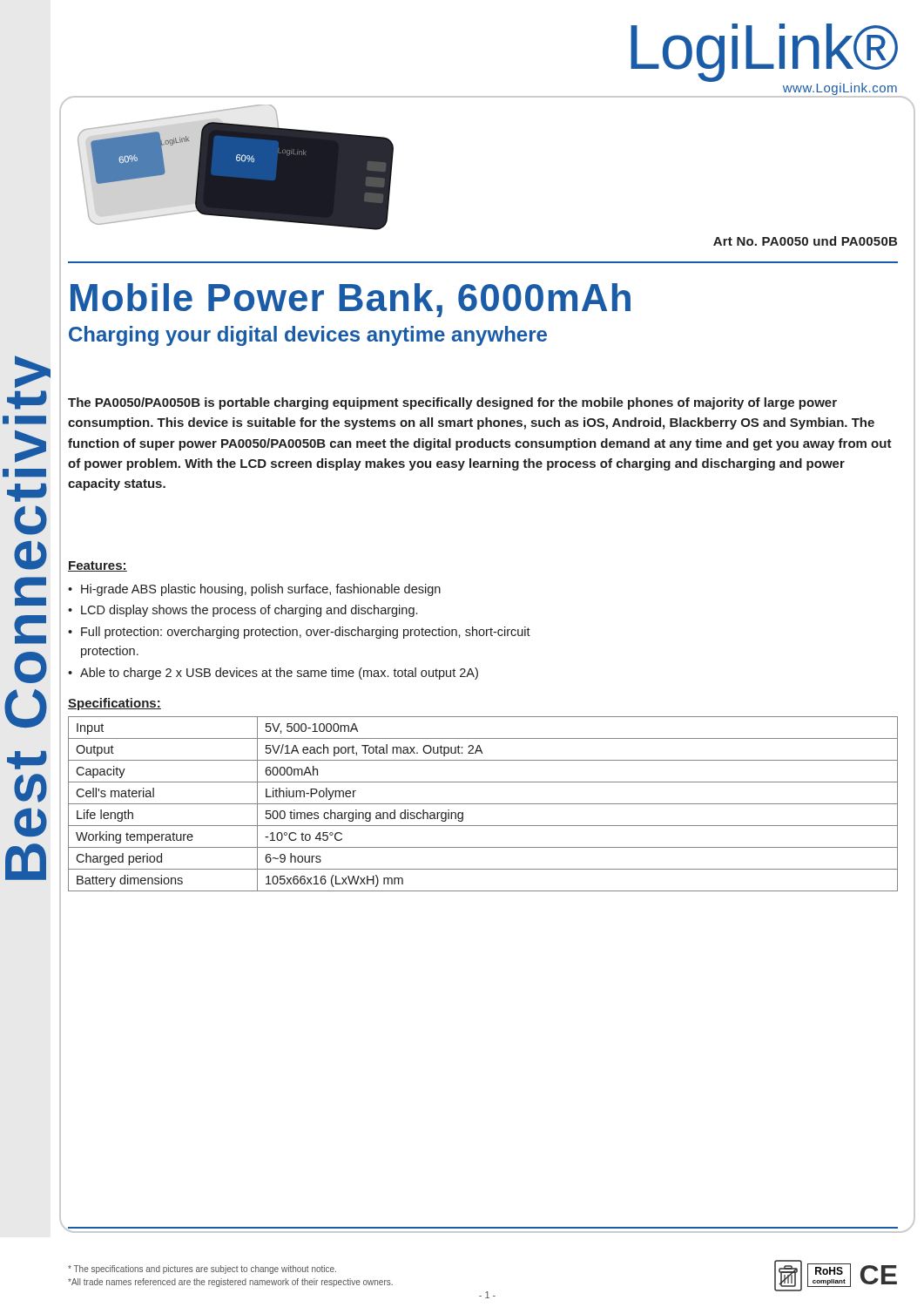Locate the text block that reads "The PA0050/PA0050B is portable charging"

pos(480,443)
